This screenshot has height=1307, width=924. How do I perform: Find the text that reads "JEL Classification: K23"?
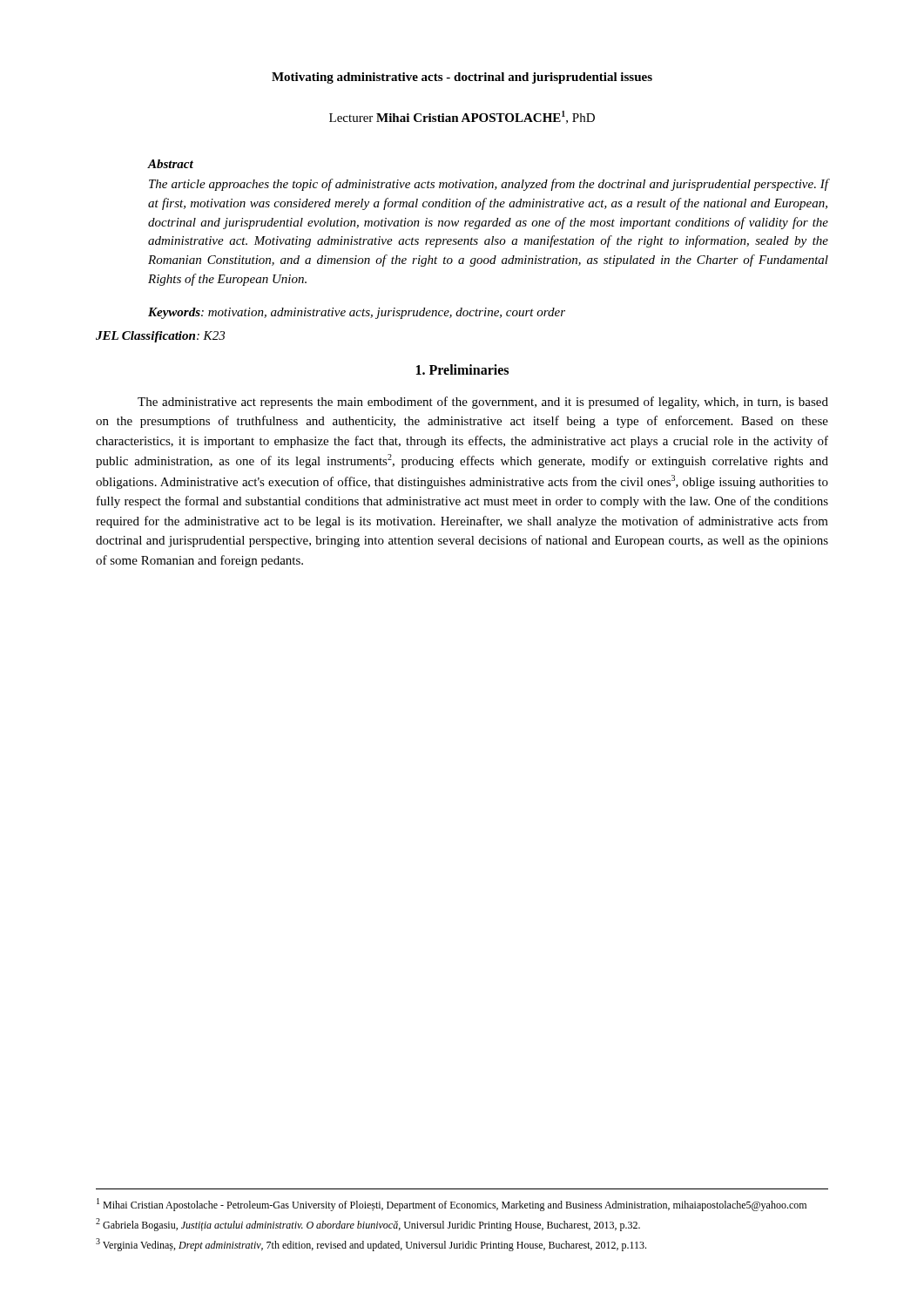coord(161,335)
